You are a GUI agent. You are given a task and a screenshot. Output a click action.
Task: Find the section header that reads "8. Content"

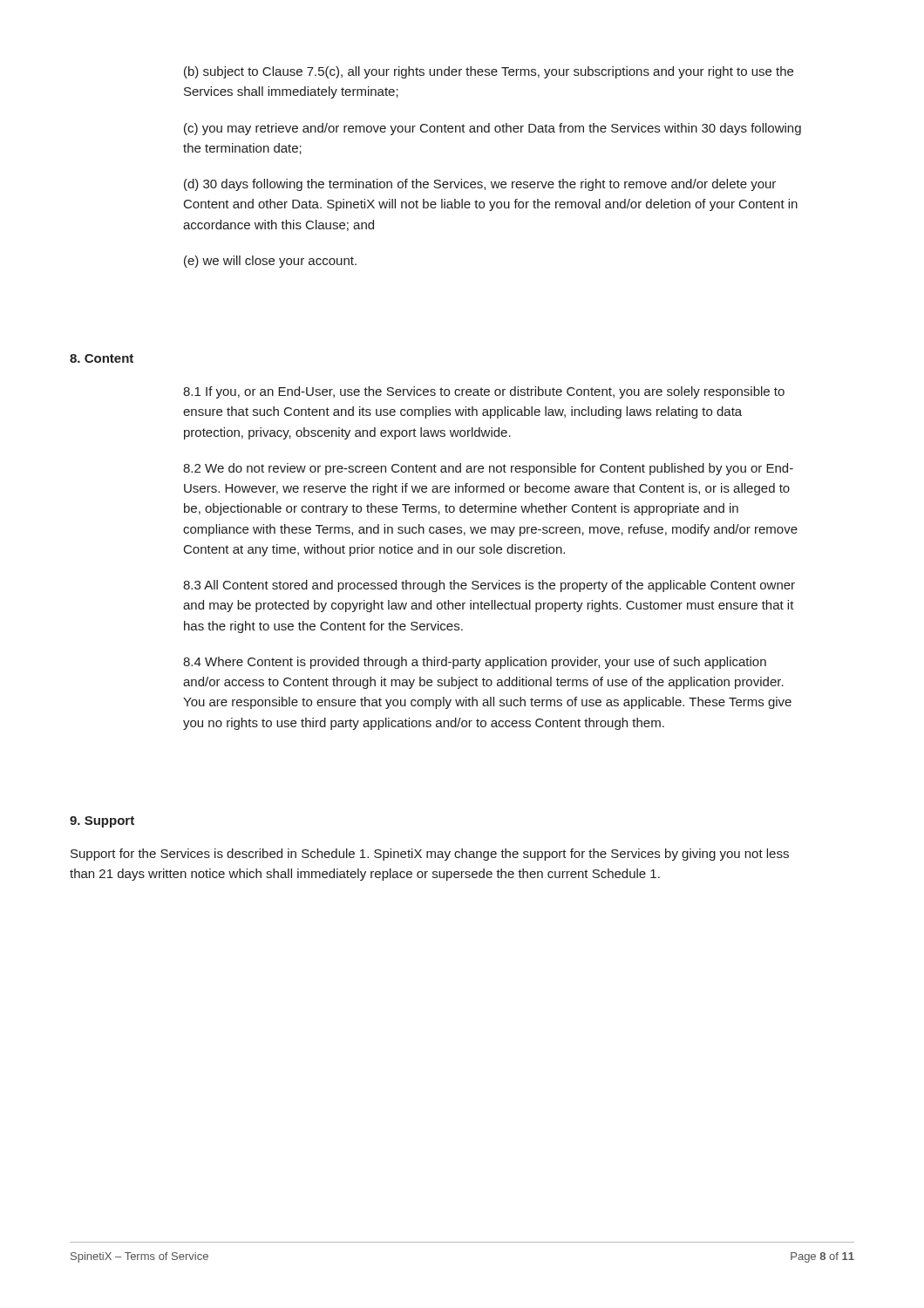tap(102, 358)
